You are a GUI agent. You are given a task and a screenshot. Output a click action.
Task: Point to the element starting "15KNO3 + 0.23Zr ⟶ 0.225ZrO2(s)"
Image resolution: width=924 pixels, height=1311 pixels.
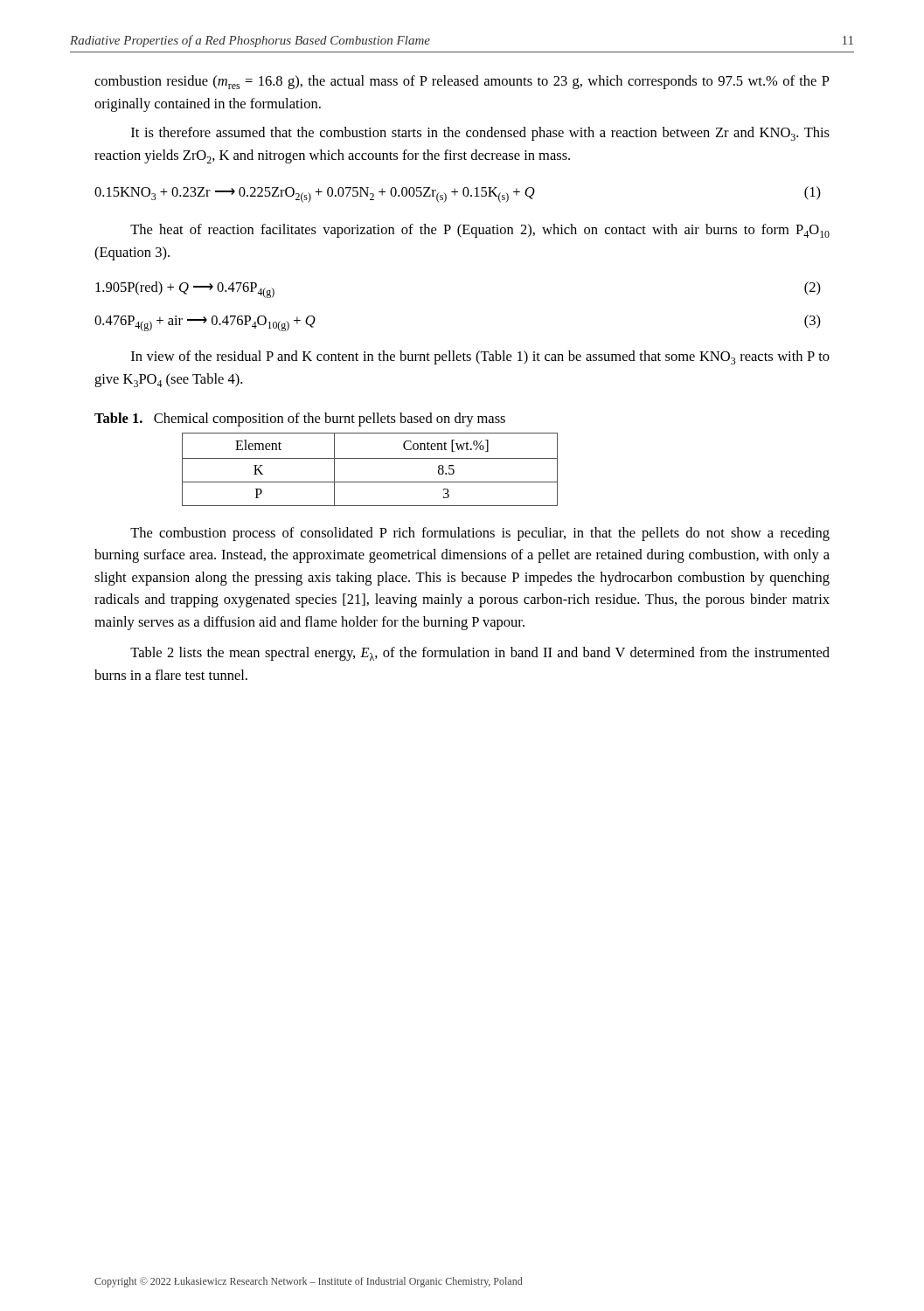[x=462, y=193]
